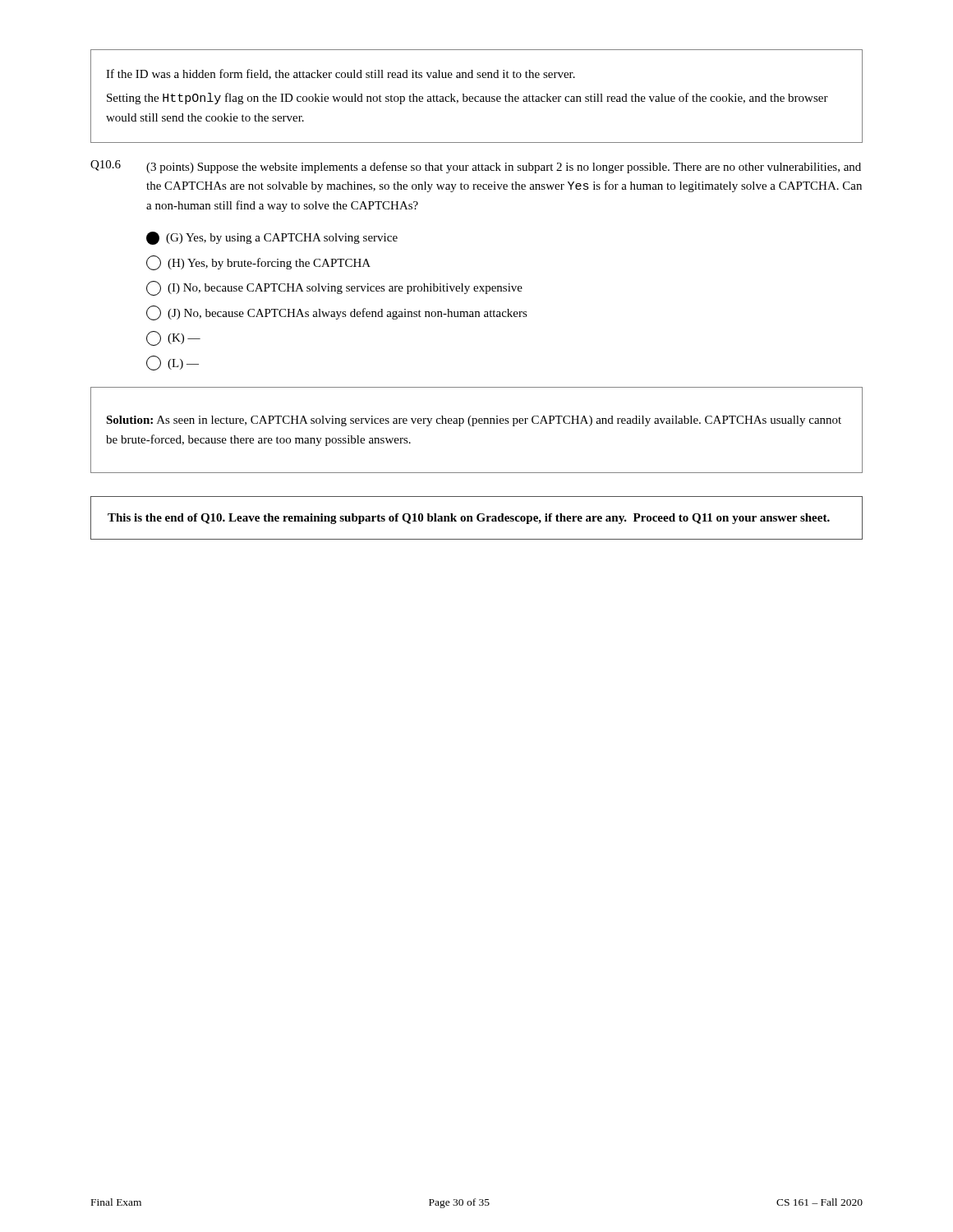The width and height of the screenshot is (953, 1232).
Task: Locate the element starting "(H) Yes, by brute-forcing"
Action: 258,263
